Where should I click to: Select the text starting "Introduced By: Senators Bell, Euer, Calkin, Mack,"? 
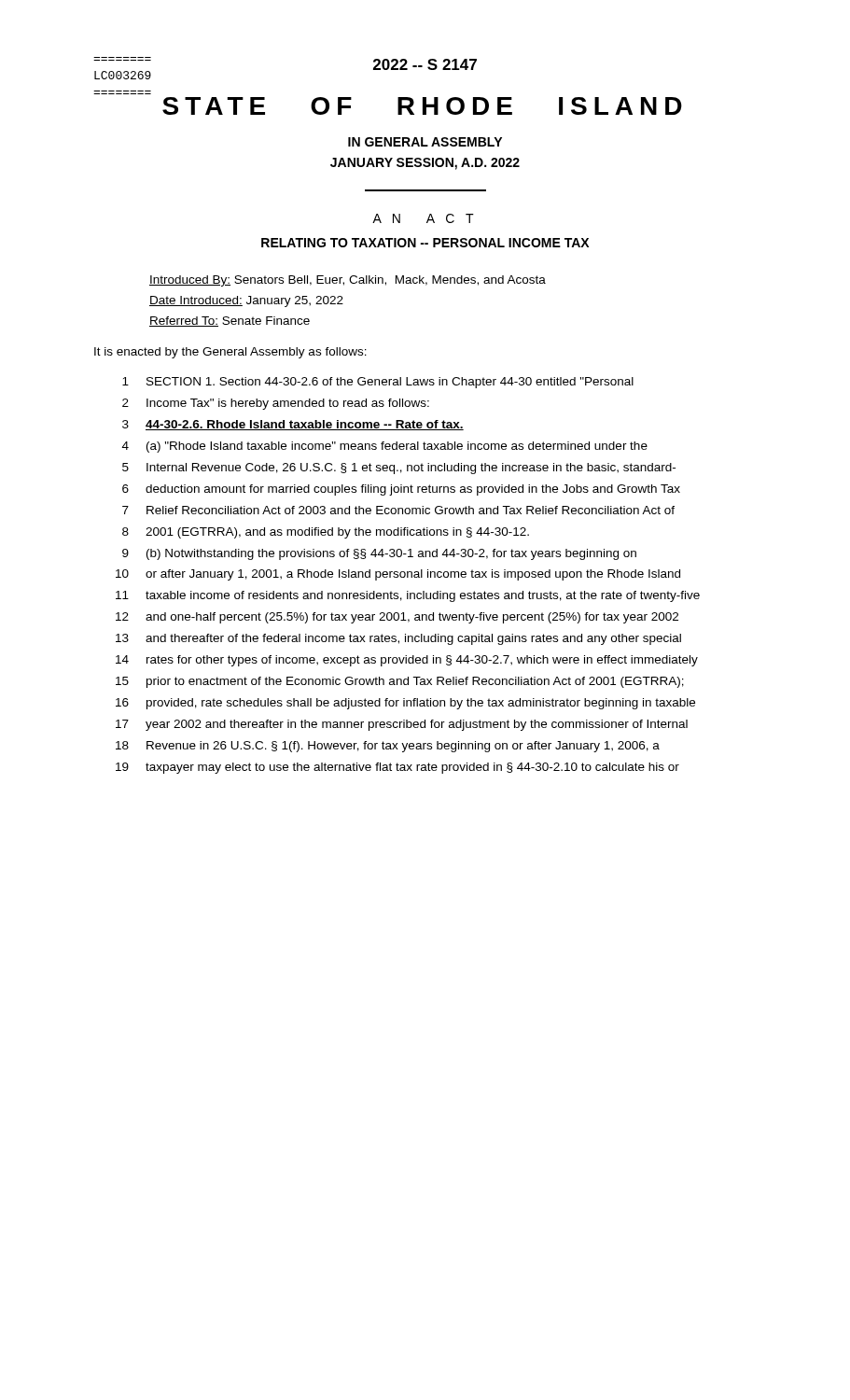pos(348,281)
